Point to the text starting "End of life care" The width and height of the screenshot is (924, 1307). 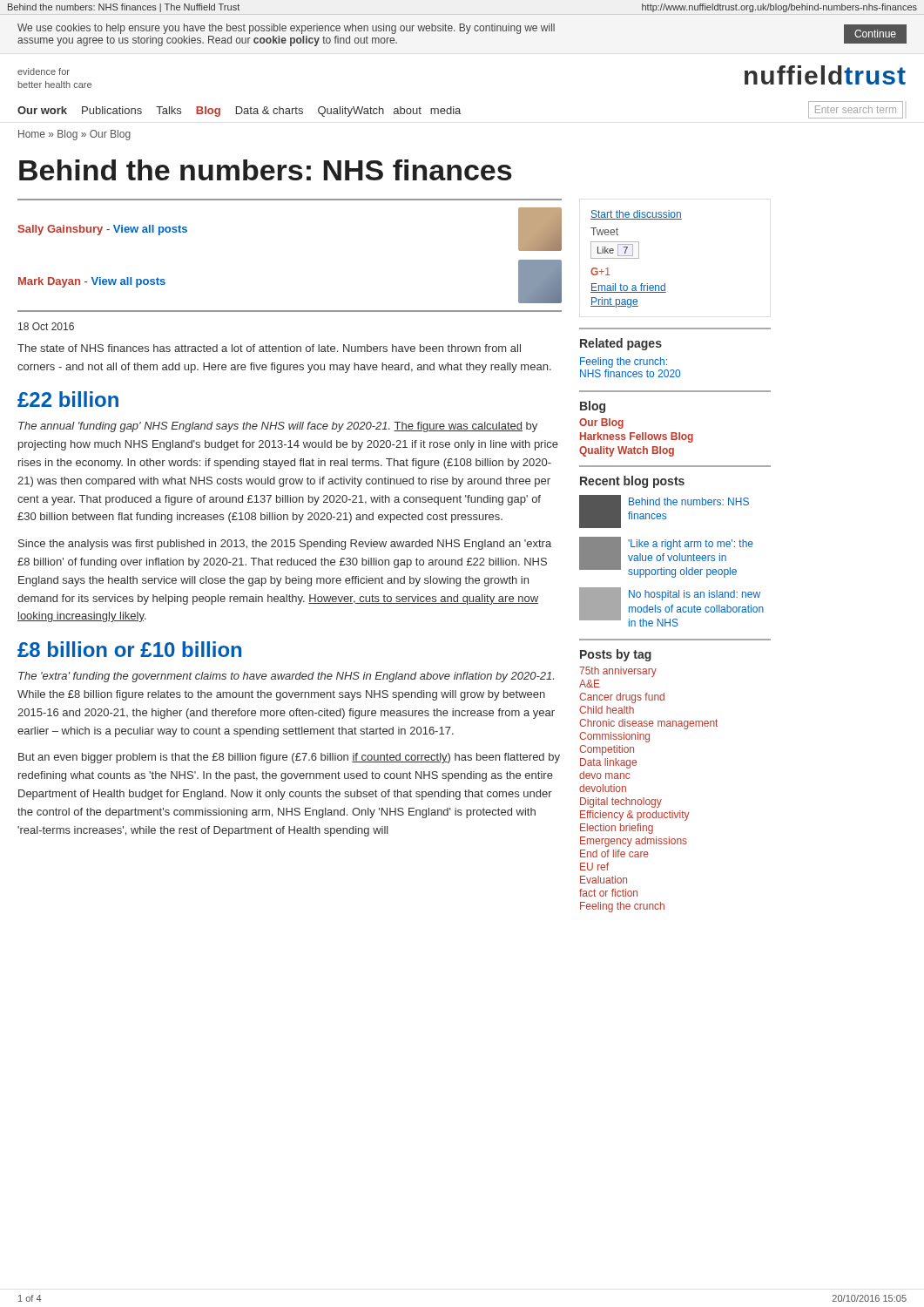[x=614, y=854]
